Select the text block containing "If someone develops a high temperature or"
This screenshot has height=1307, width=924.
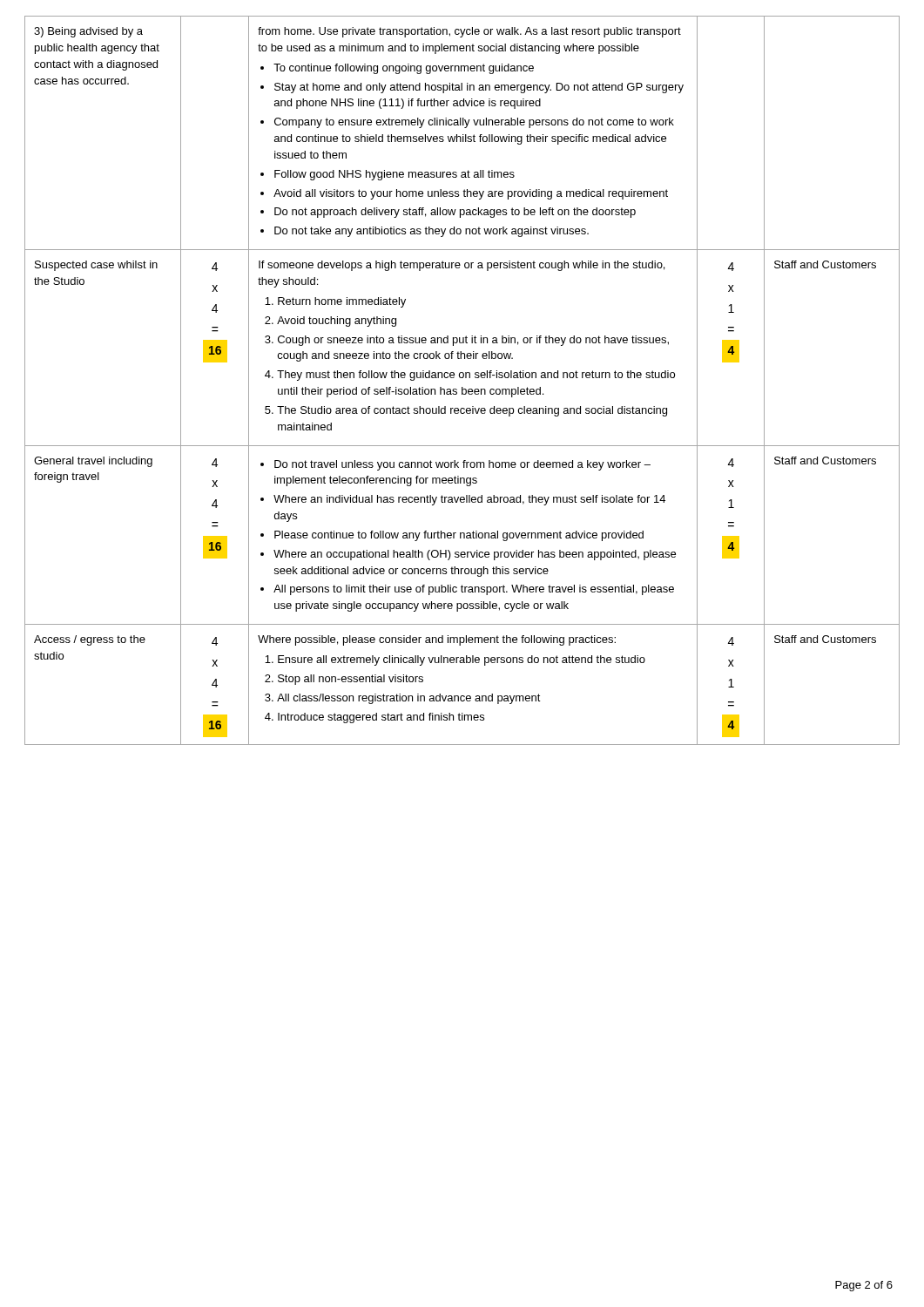(462, 273)
